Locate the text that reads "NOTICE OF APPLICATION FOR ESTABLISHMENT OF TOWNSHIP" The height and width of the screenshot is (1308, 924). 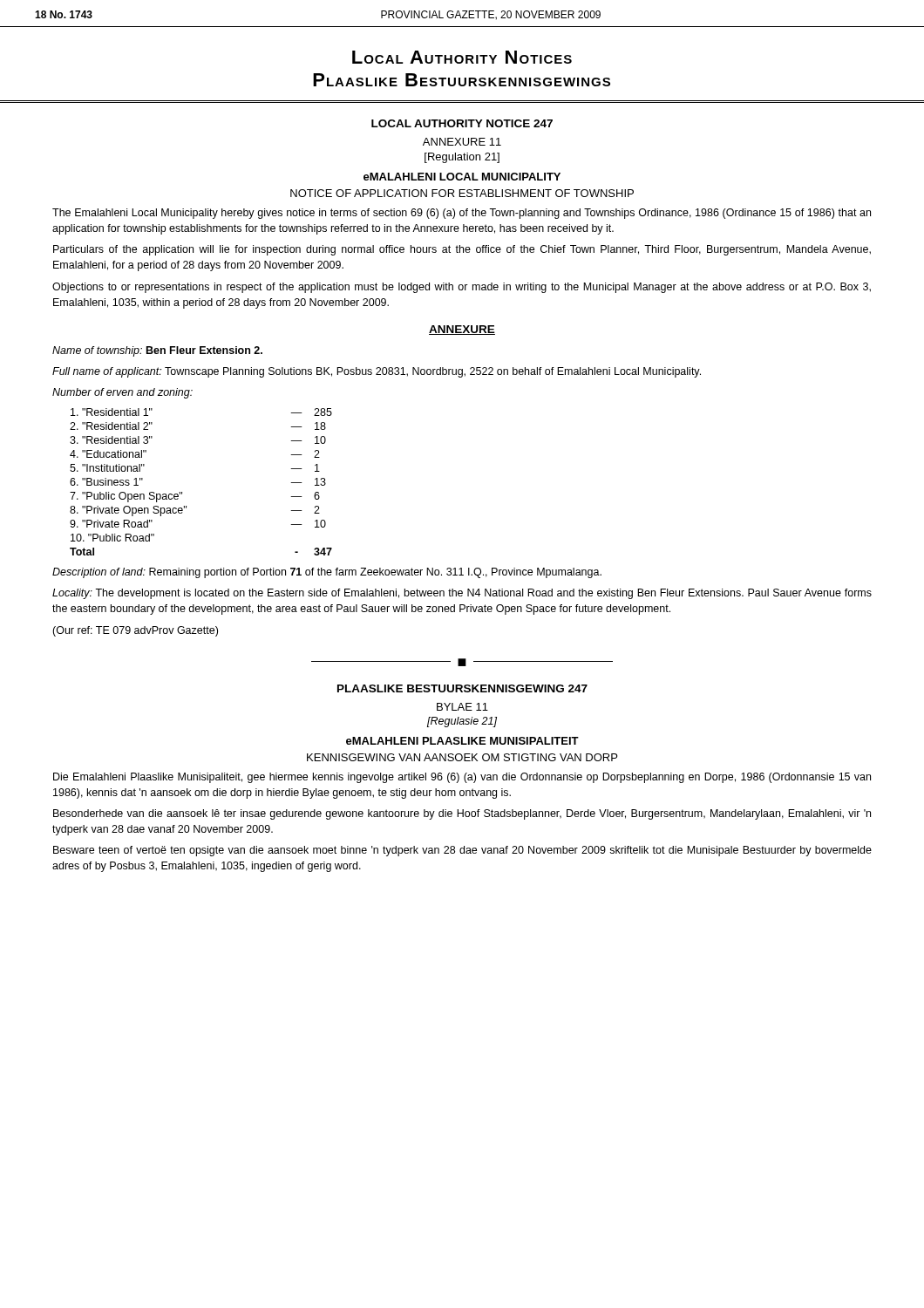coord(462,193)
